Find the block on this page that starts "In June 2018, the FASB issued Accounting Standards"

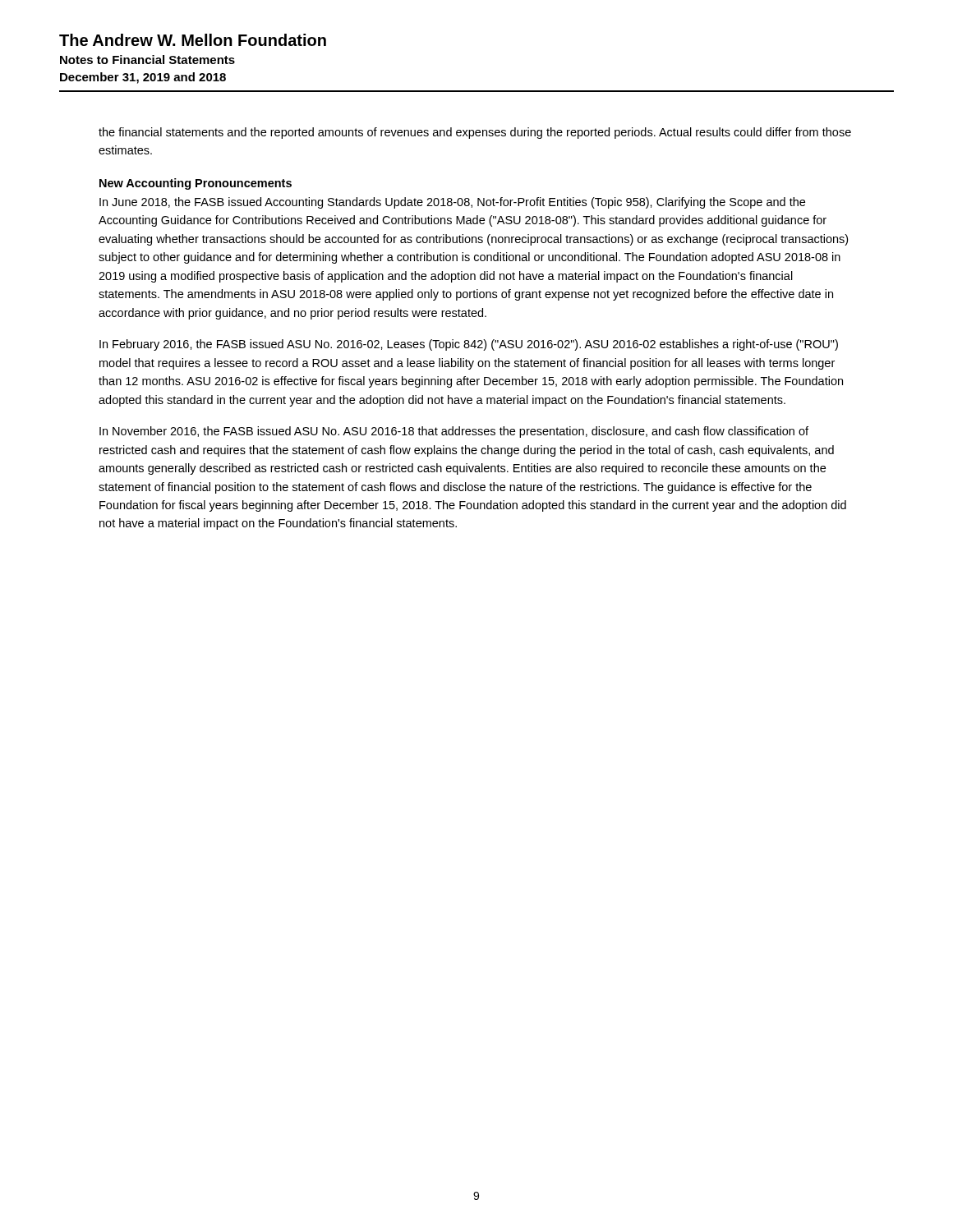(x=474, y=257)
